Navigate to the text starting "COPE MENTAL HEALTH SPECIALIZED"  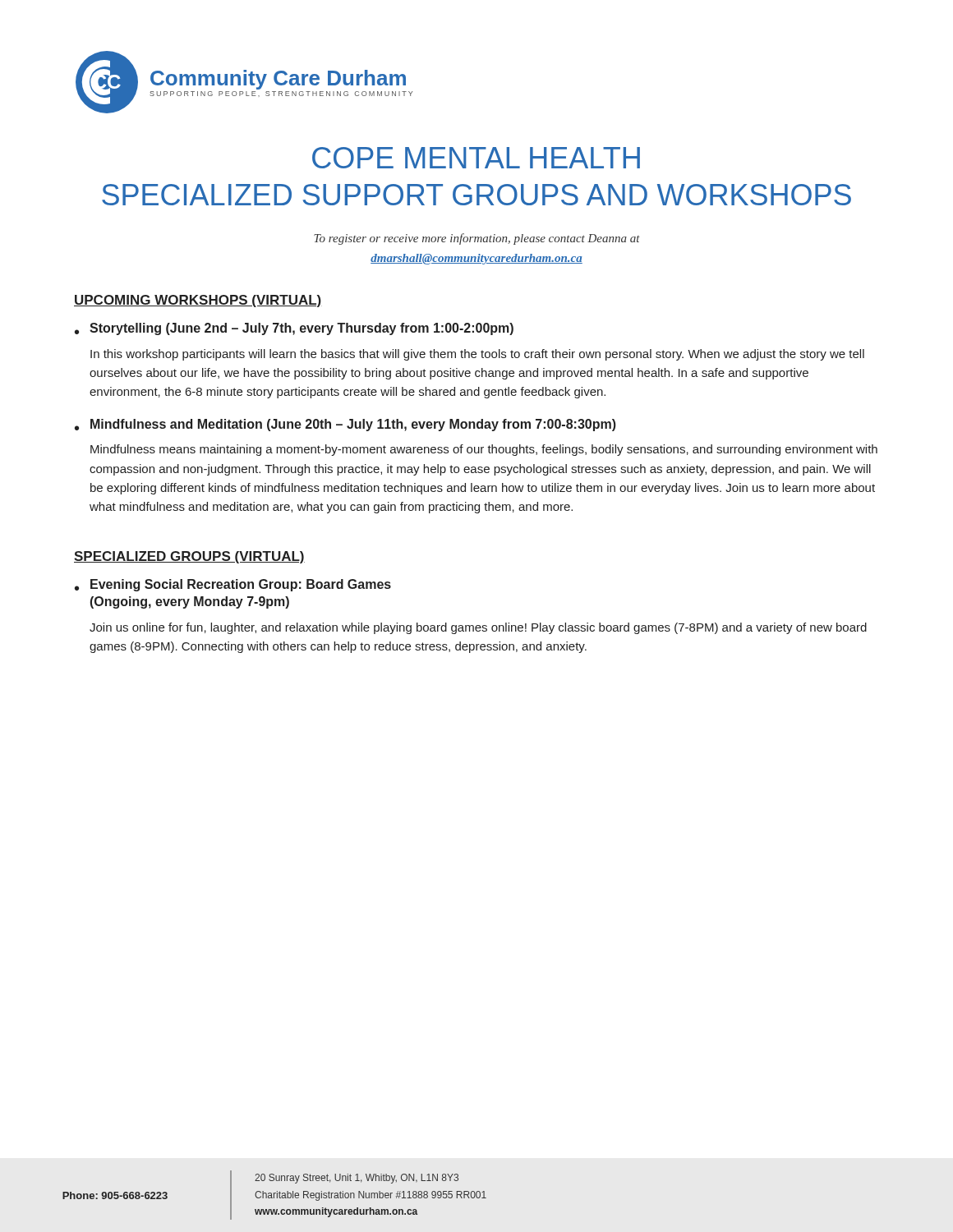click(476, 177)
